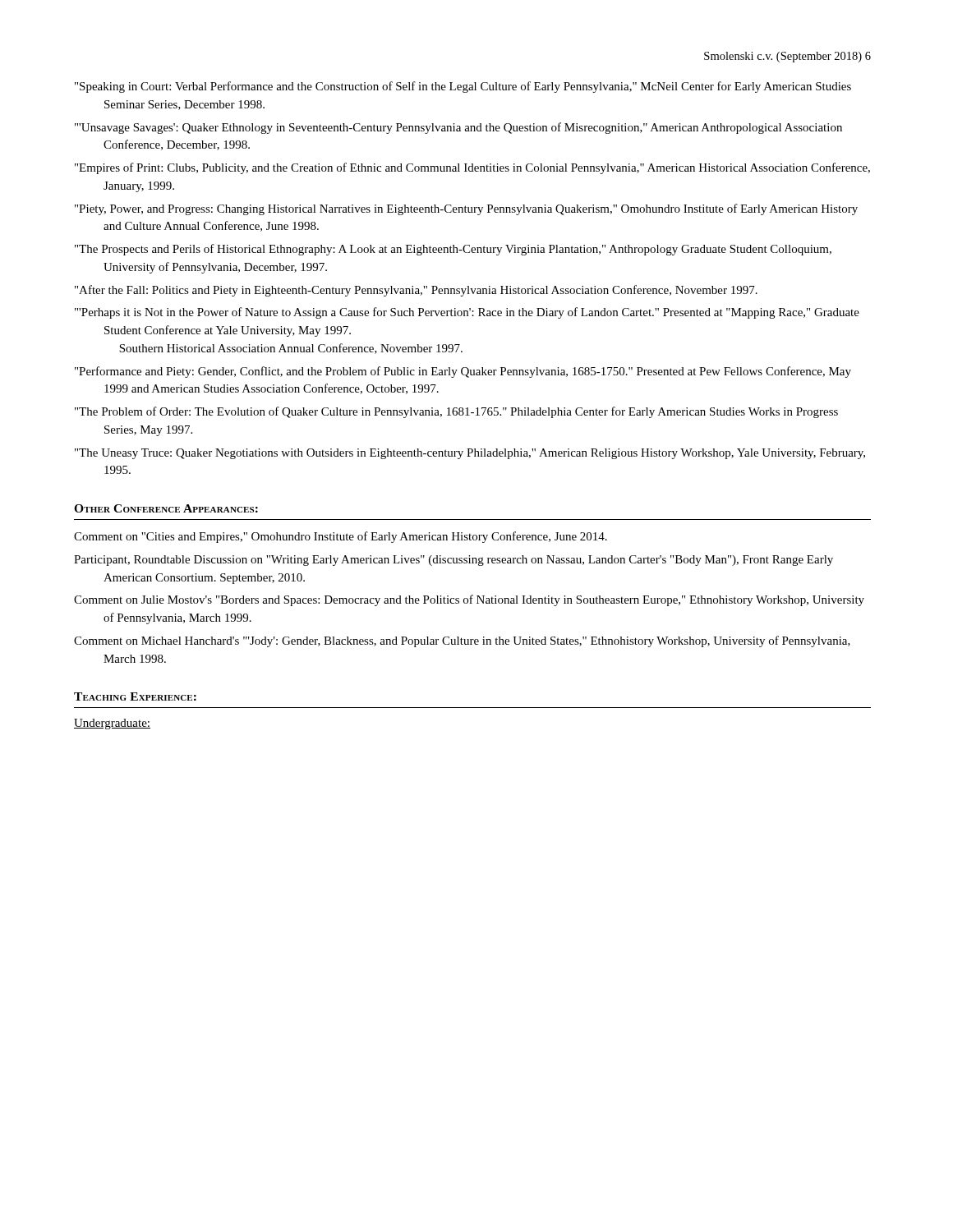953x1232 pixels.
Task: Select the region starting ""'Perhaps it is Not in the"
Action: pyautogui.click(x=467, y=313)
